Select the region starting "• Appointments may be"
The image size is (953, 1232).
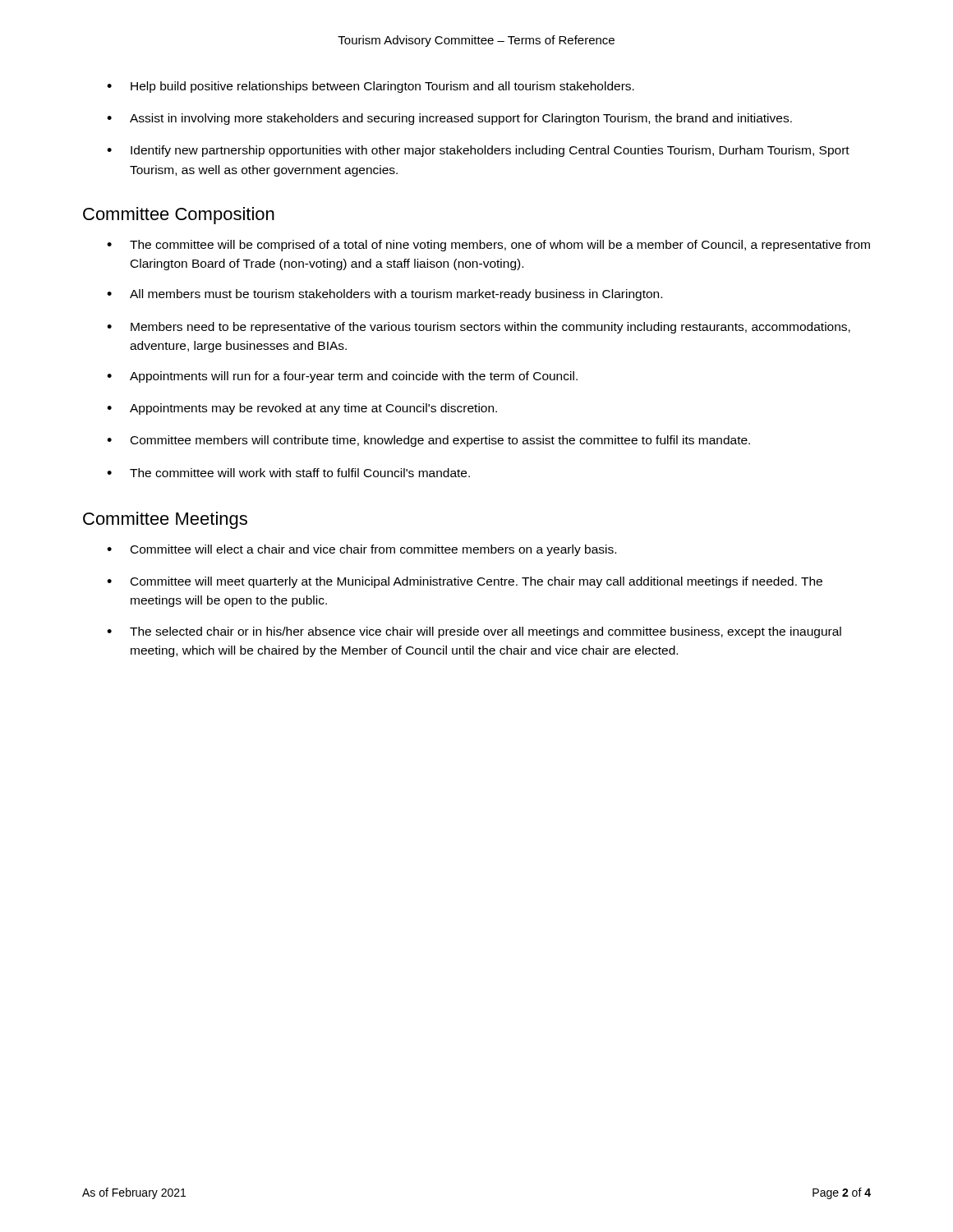[x=489, y=409]
